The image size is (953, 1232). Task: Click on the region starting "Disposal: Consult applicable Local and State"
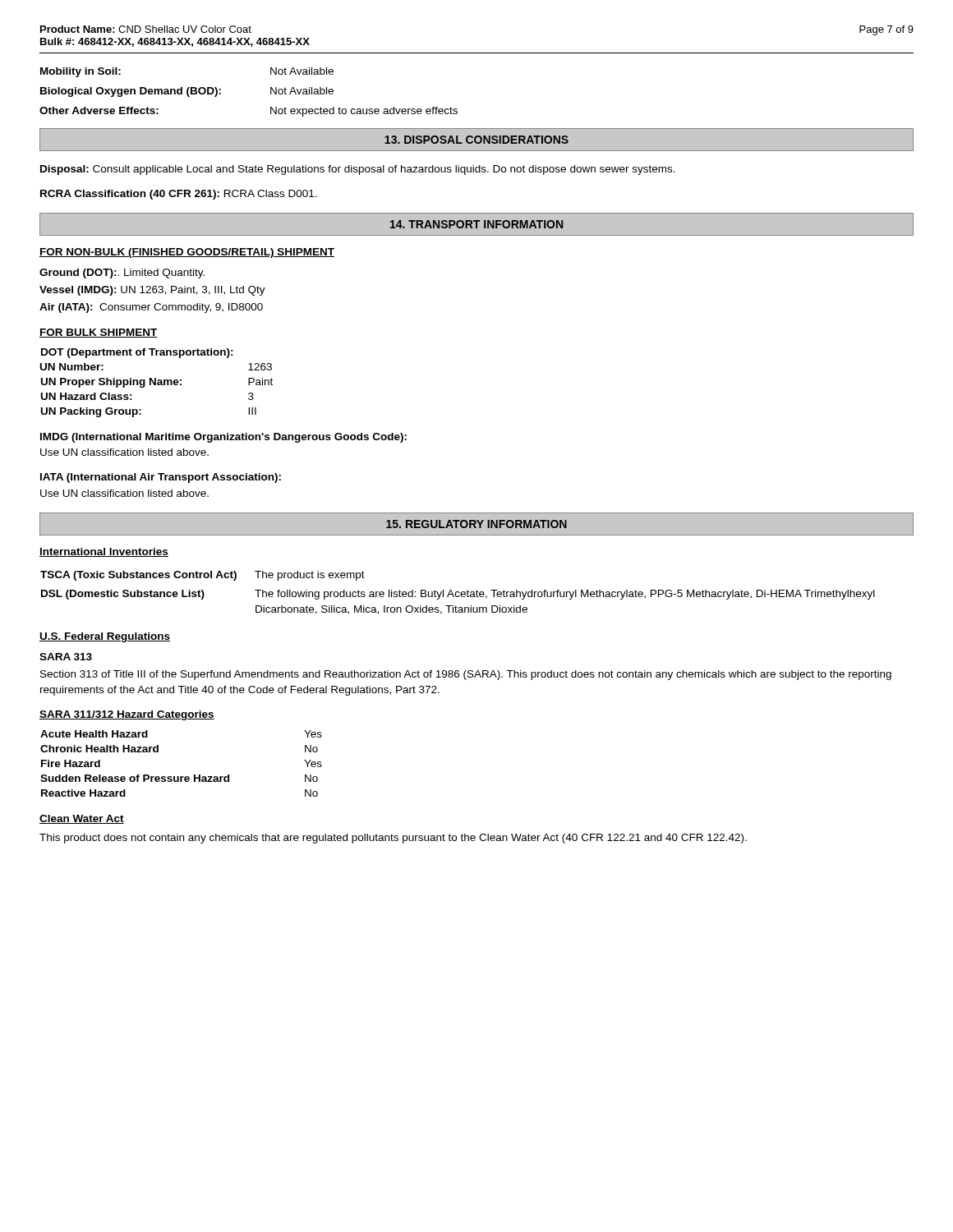tap(358, 169)
